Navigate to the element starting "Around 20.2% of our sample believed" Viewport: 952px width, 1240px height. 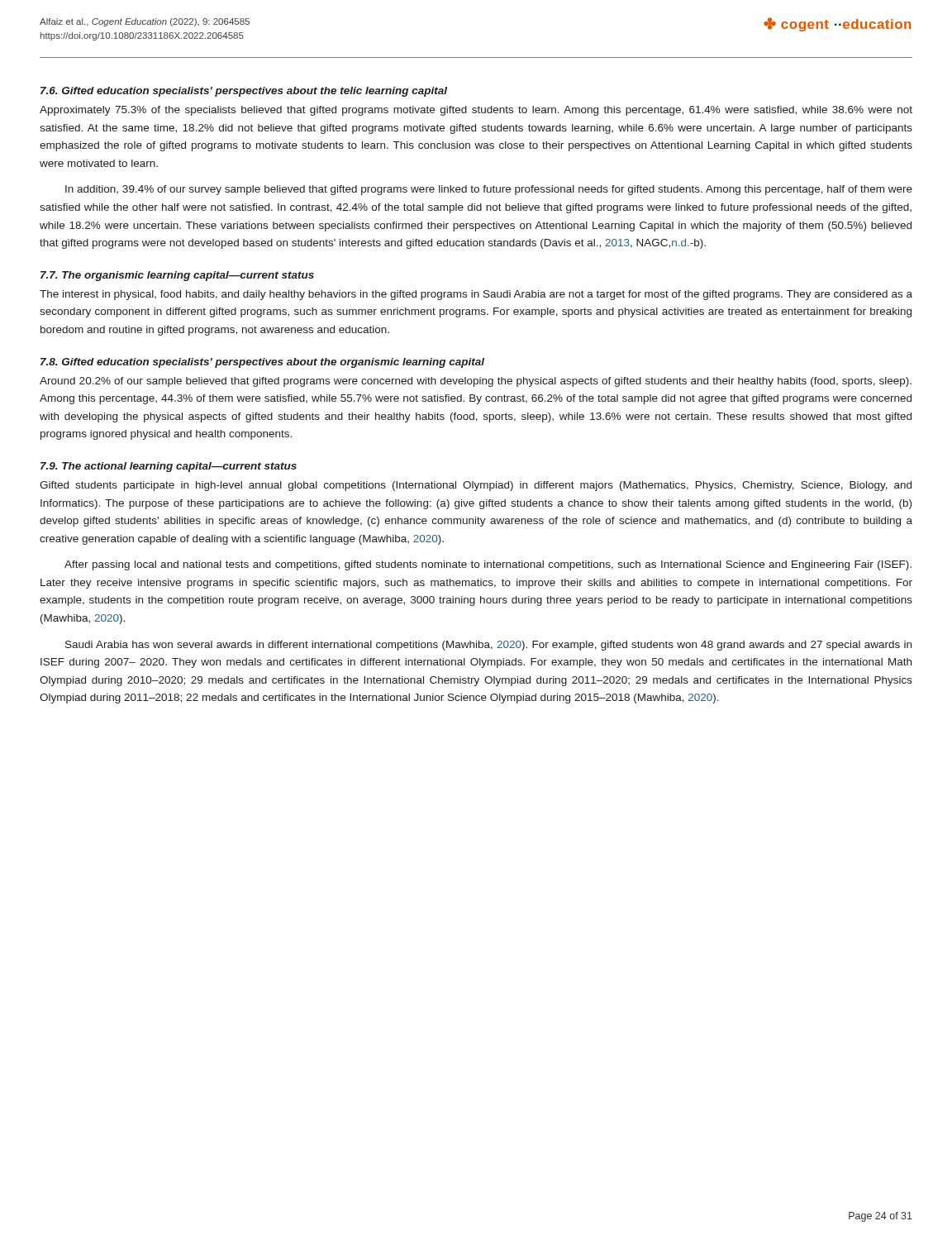[x=476, y=407]
